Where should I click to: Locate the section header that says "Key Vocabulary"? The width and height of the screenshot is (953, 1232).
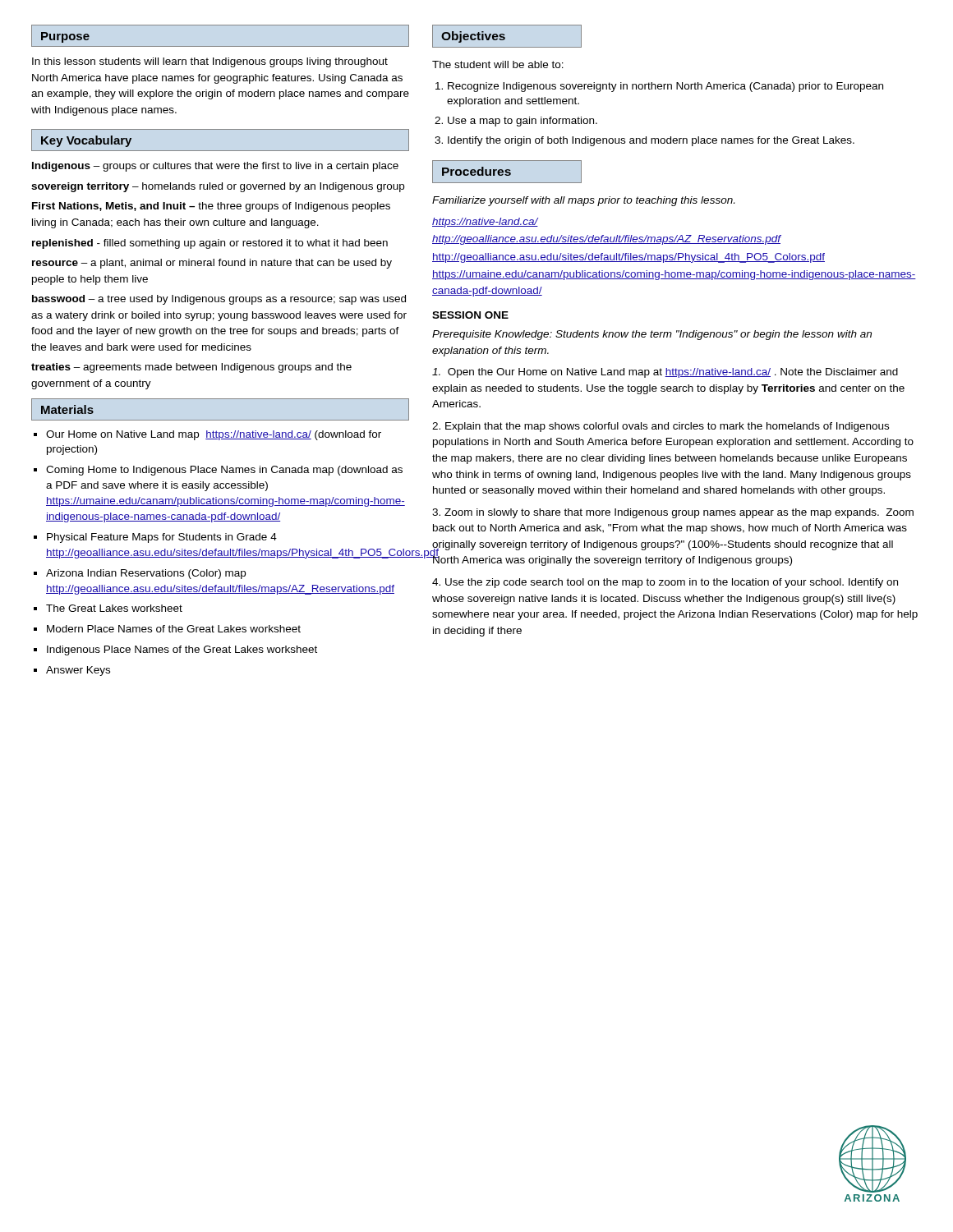220,140
